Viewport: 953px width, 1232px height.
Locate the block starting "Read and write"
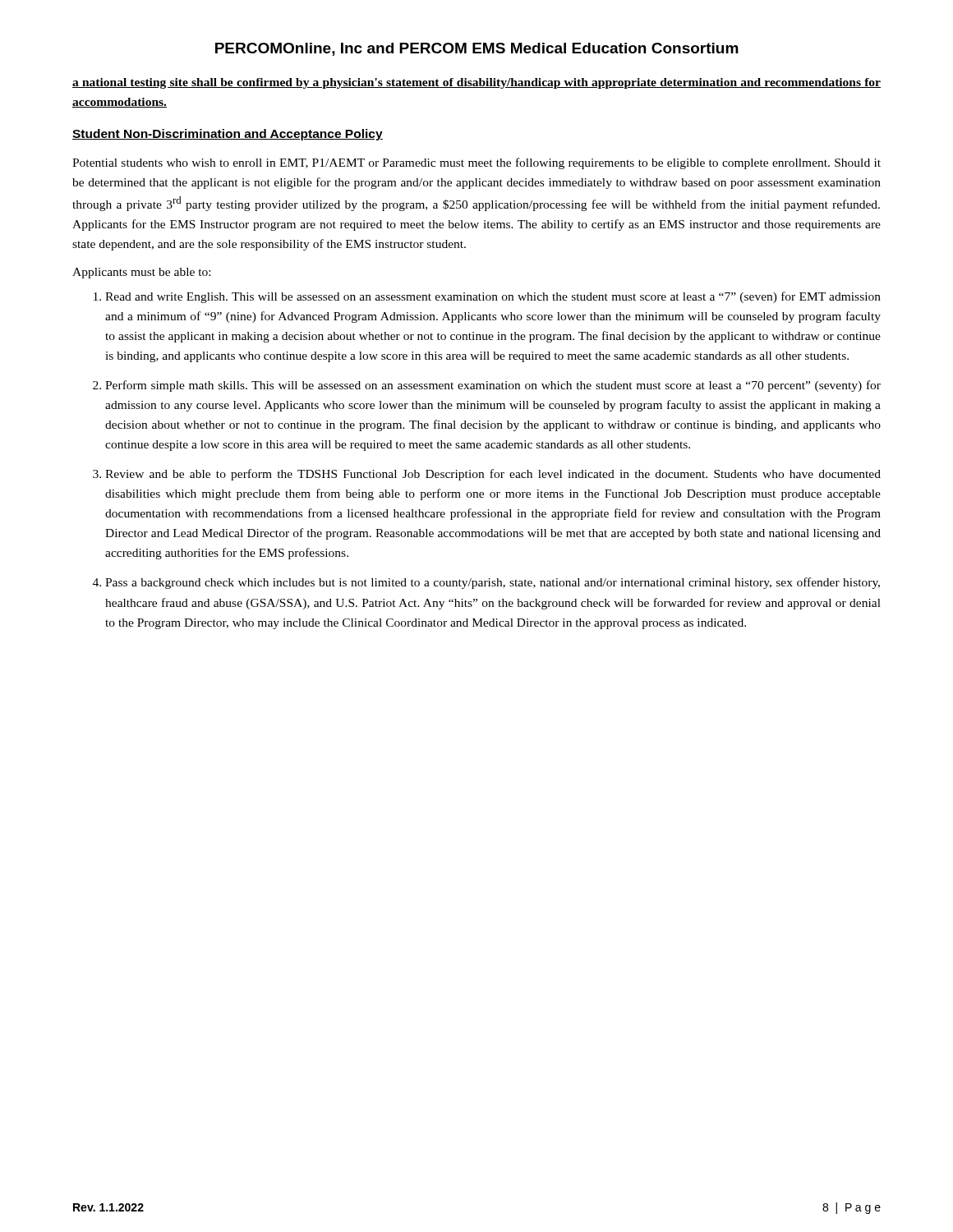click(493, 326)
